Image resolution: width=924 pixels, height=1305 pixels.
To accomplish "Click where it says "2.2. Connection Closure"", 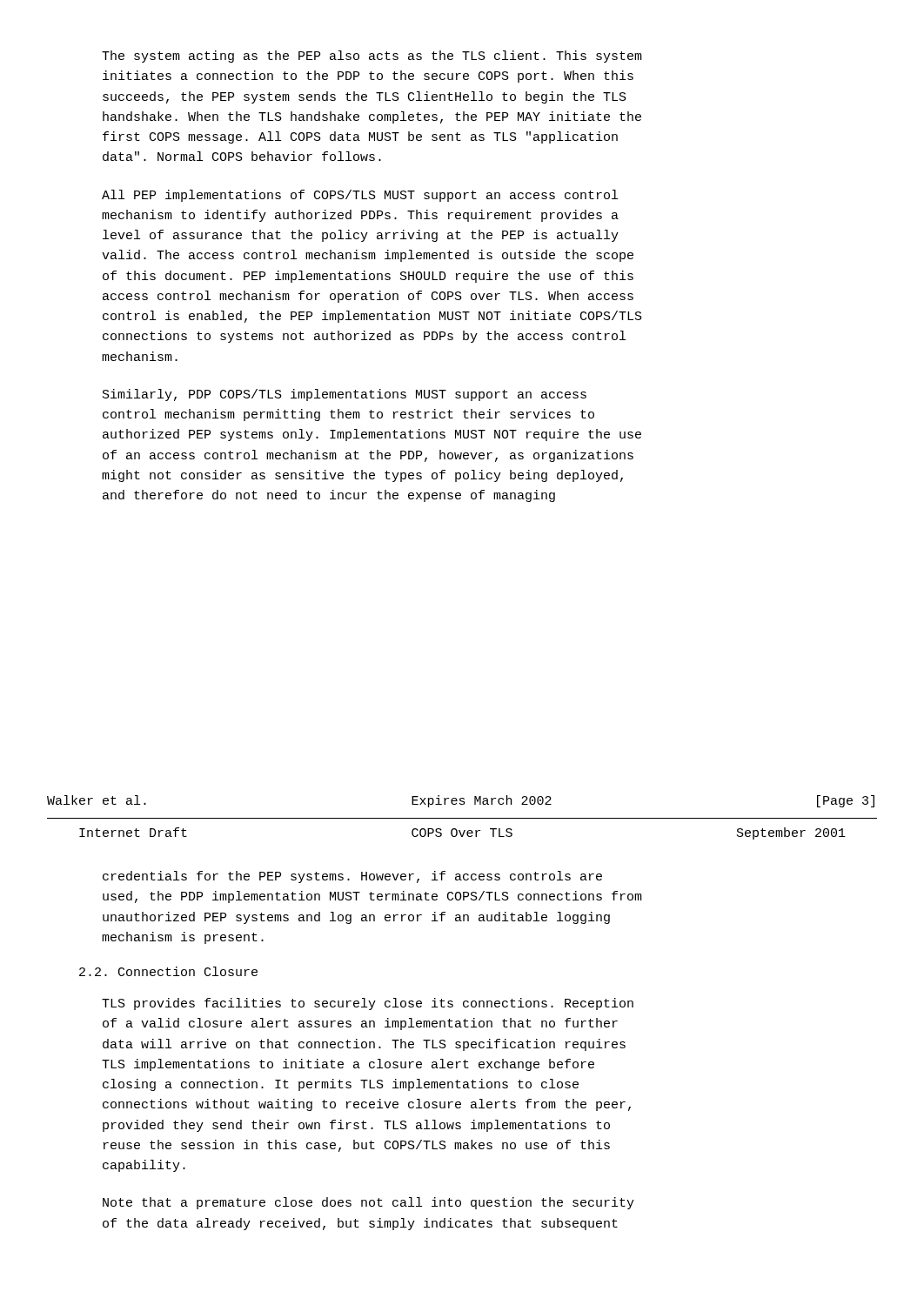I will tap(168, 973).
